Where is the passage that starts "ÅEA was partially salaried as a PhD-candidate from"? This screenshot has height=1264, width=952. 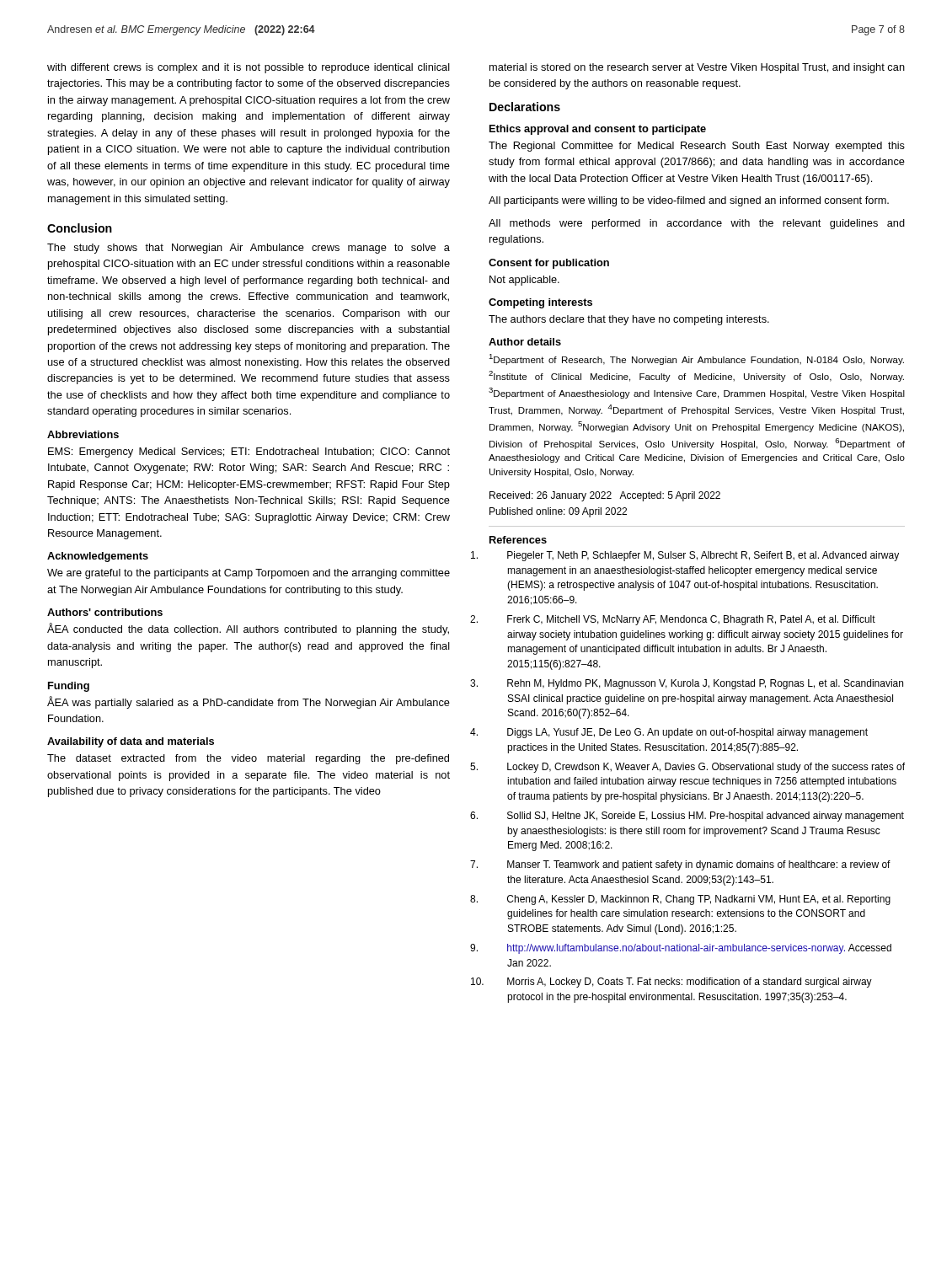[x=249, y=710]
